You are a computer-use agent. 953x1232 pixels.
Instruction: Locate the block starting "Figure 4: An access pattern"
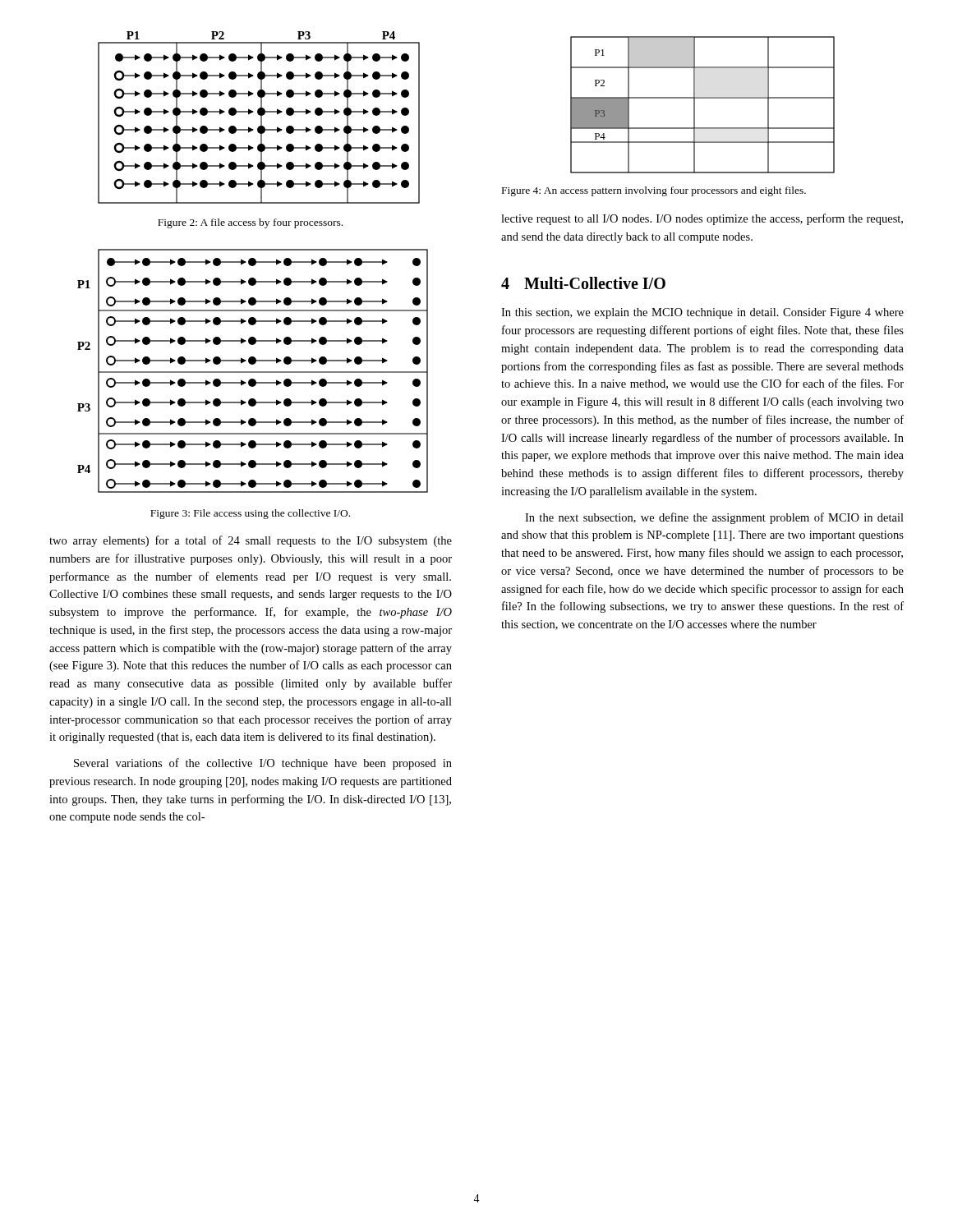pos(654,190)
